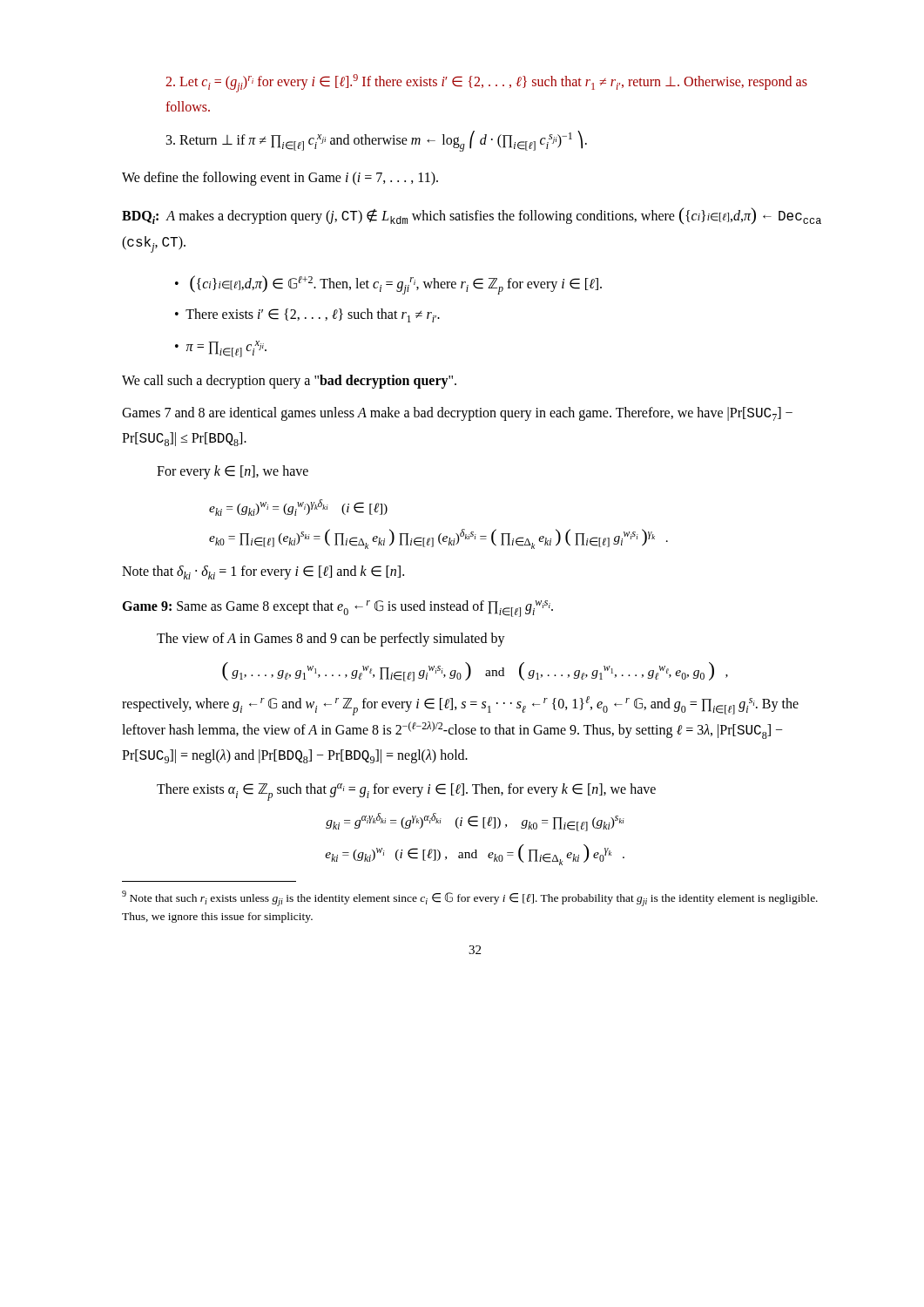Find the formula on this page that starts "gki = gαiγkδki = (gγk)αiδki"
This screenshot has width=924, height=1307.
[x=475, y=822]
